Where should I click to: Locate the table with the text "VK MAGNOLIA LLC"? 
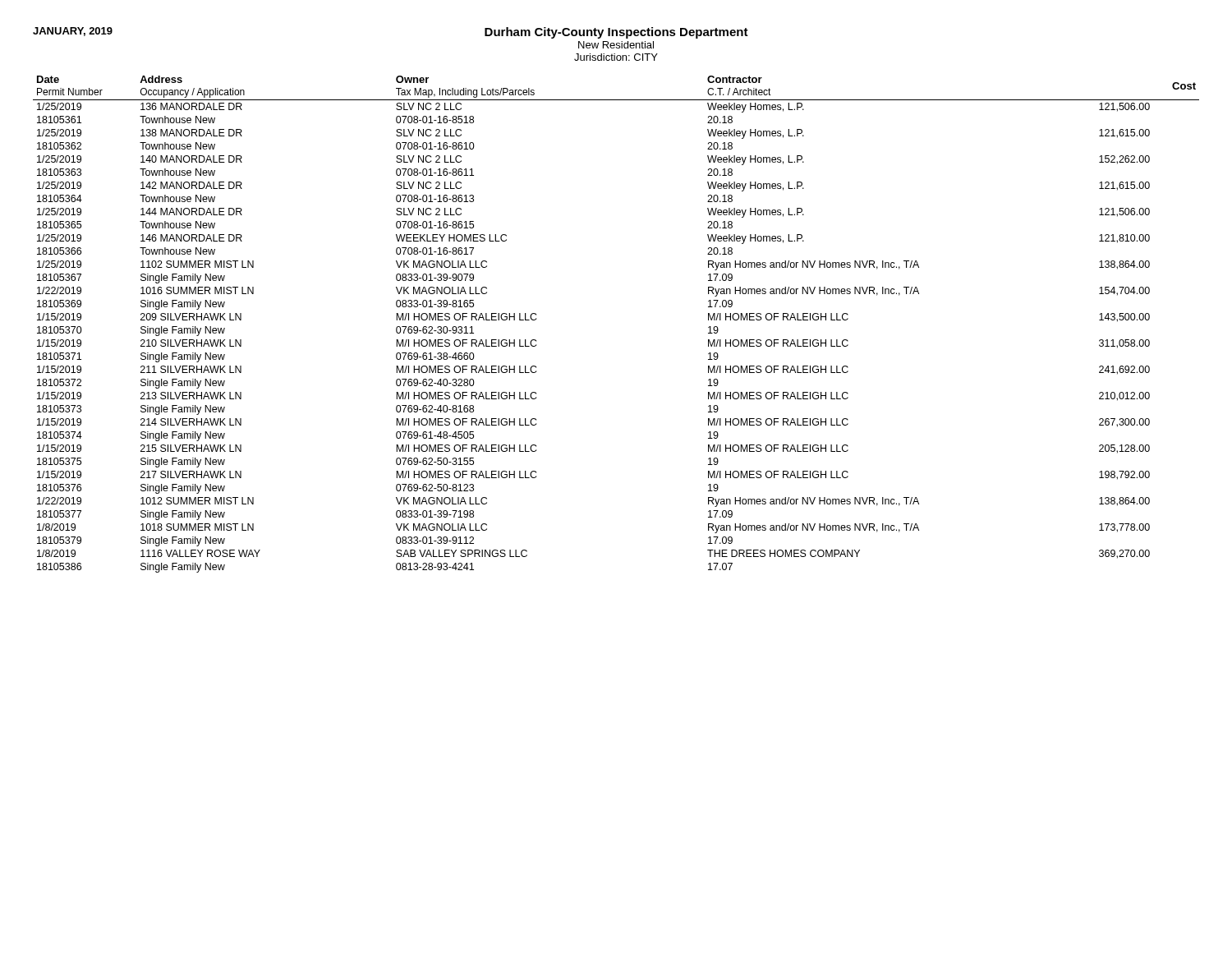click(616, 322)
